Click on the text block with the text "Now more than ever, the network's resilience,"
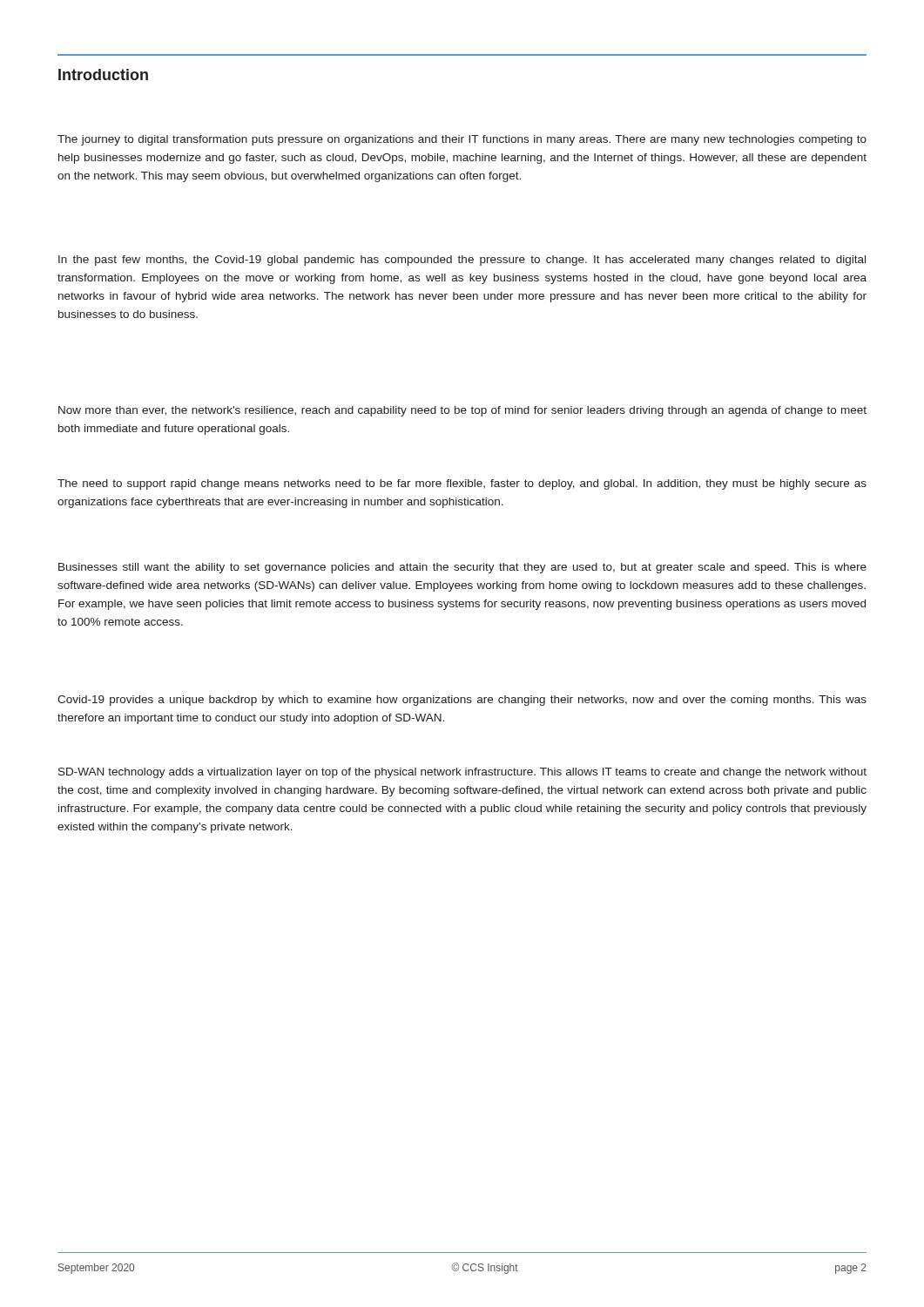The width and height of the screenshot is (924, 1307). pos(462,419)
